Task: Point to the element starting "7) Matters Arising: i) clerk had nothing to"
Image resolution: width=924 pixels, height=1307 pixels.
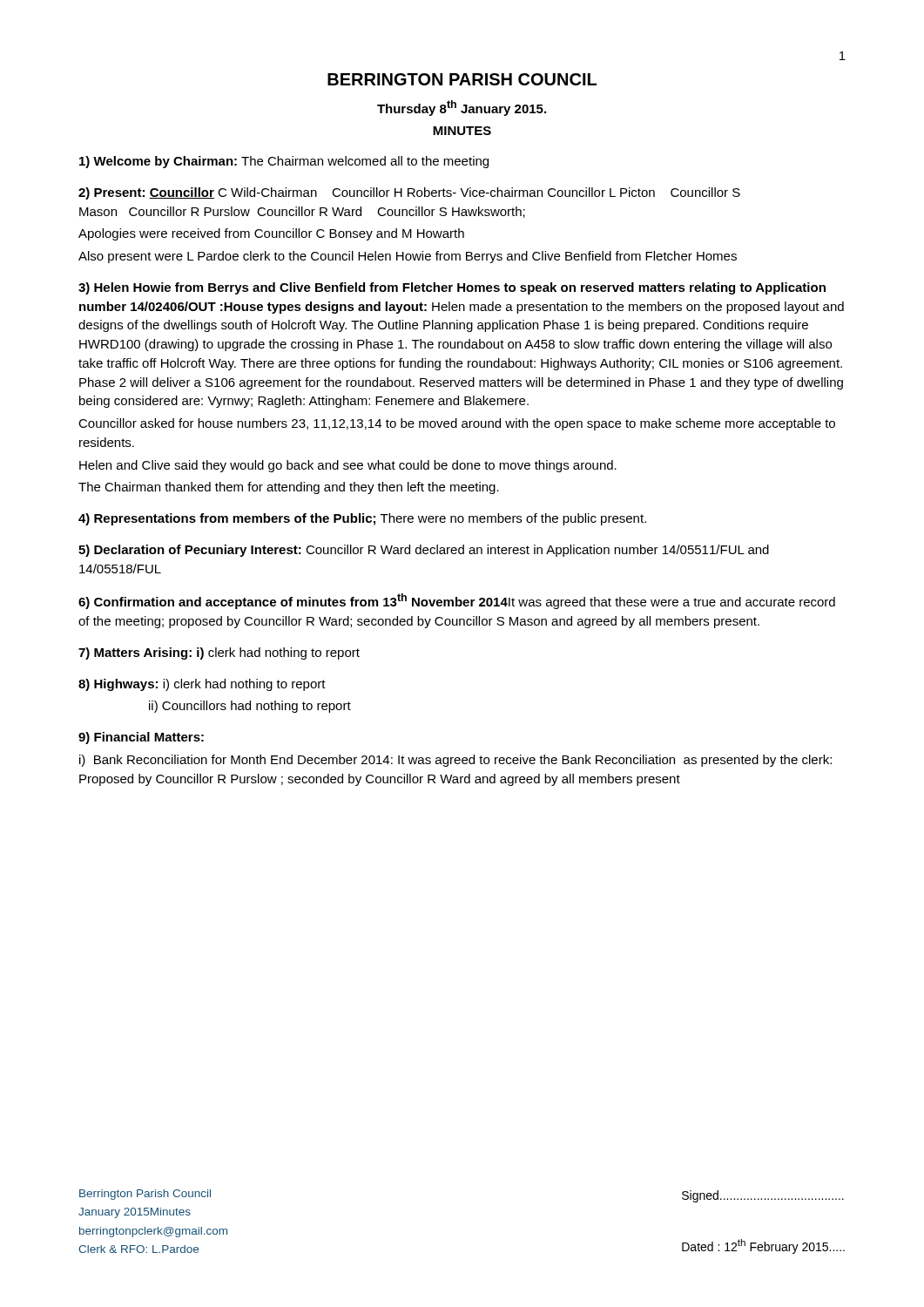Action: pos(219,654)
